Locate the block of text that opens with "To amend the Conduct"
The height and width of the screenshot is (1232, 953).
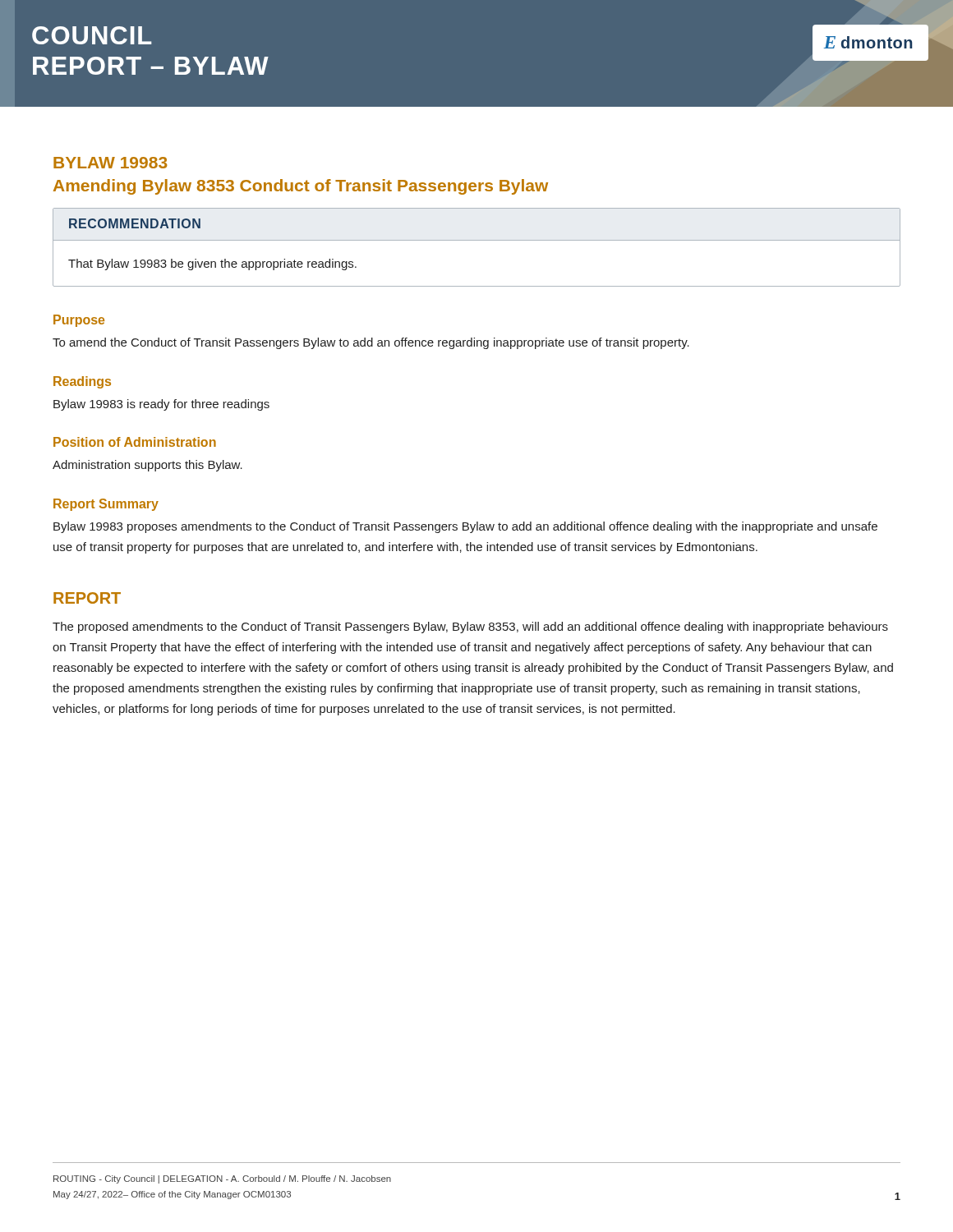[x=371, y=342]
